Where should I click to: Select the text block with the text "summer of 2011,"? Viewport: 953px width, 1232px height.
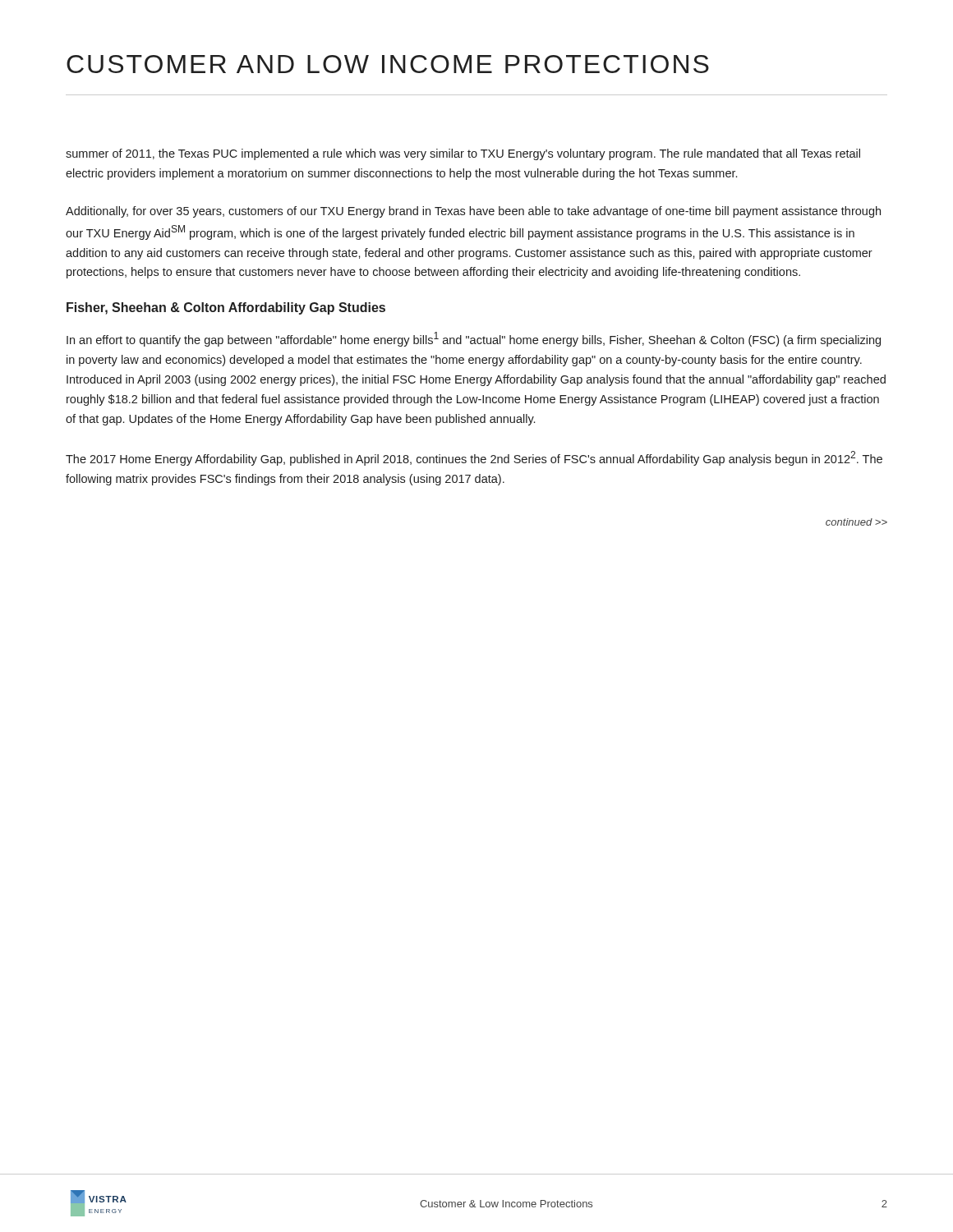463,163
